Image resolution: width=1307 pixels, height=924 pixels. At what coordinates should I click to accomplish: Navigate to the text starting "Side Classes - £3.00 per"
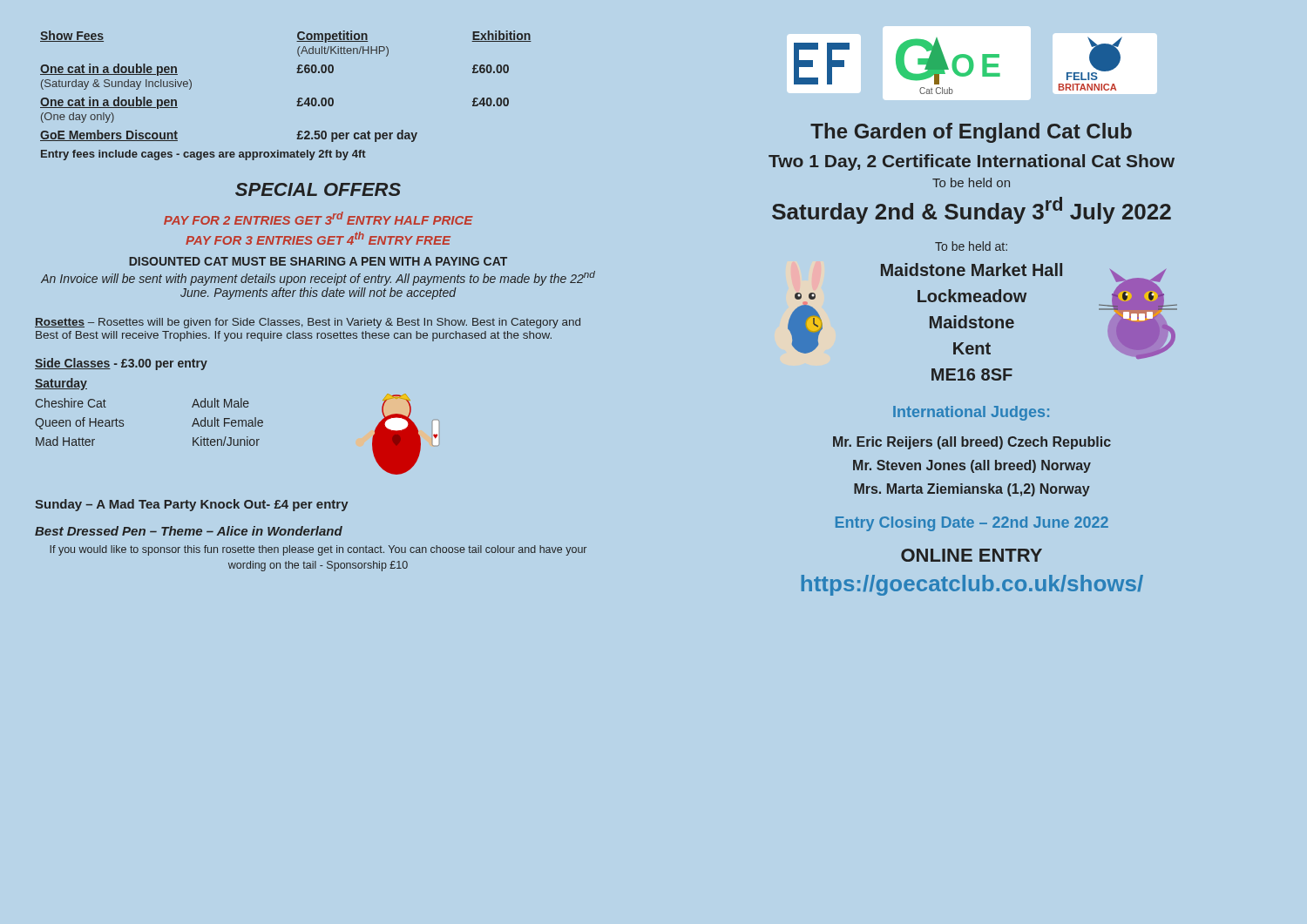[x=121, y=364]
